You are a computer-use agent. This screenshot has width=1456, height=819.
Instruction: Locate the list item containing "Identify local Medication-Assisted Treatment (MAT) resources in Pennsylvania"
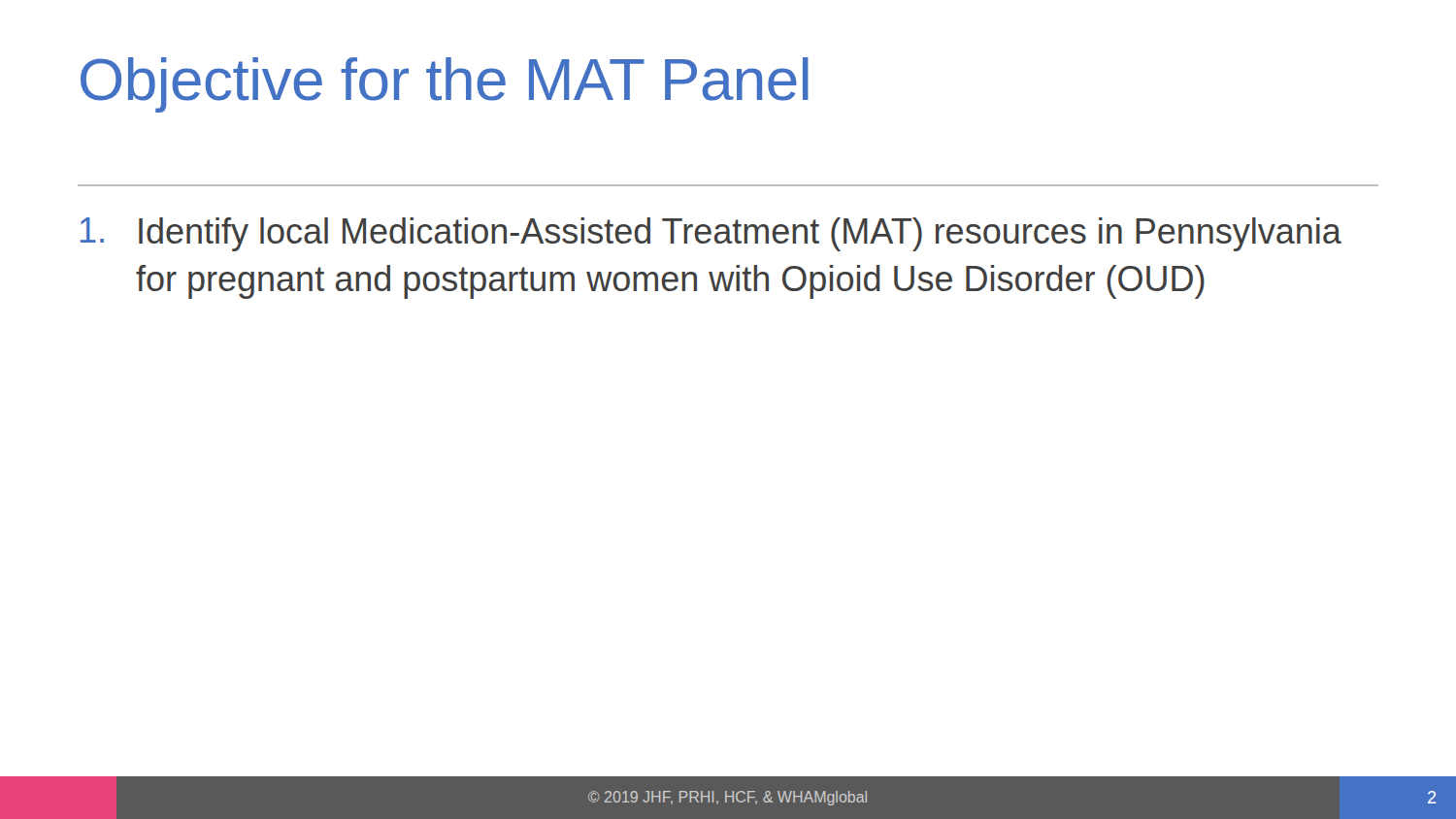pyautogui.click(x=728, y=256)
